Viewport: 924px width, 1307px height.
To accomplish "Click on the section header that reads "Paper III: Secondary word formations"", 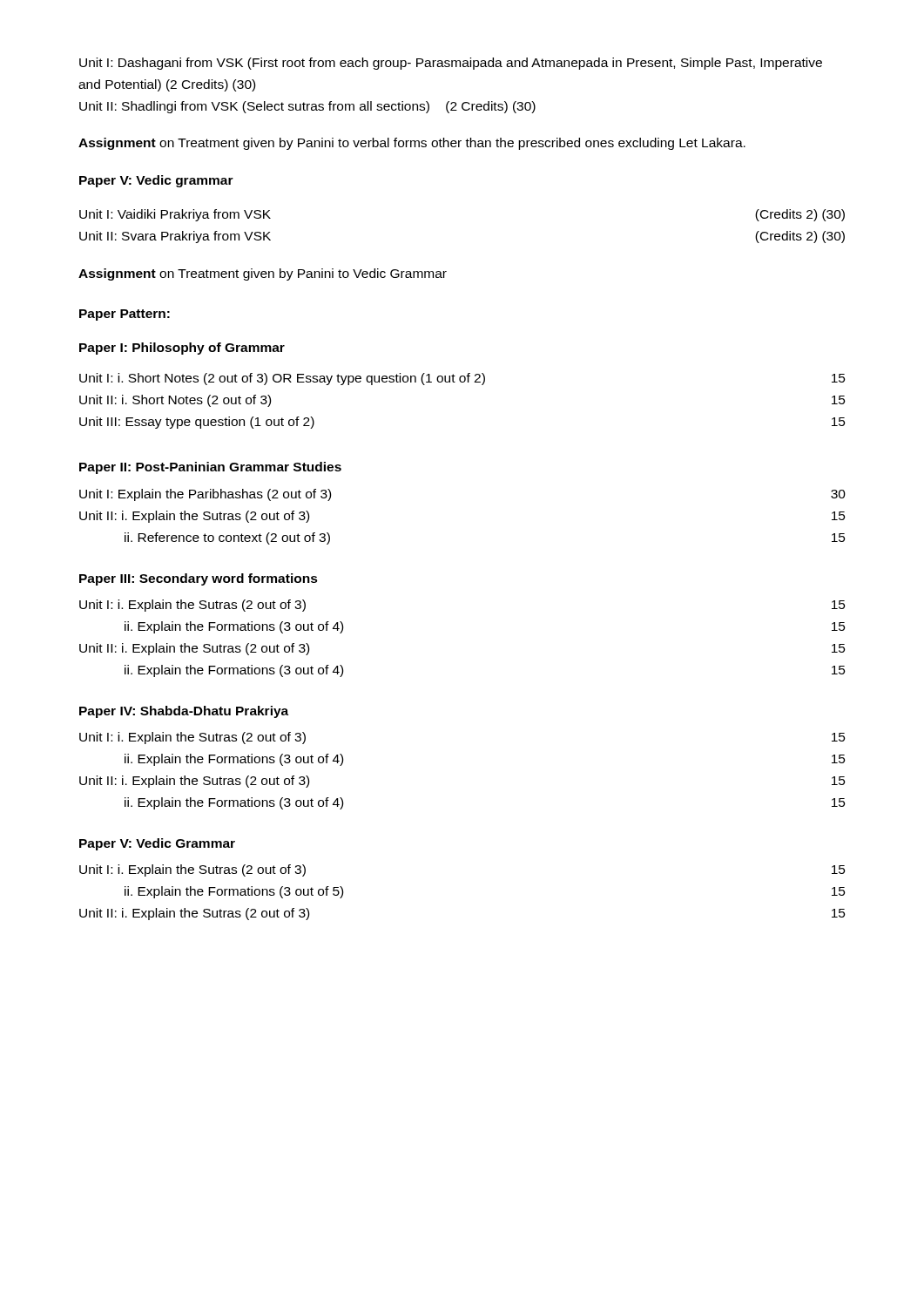I will pos(198,578).
